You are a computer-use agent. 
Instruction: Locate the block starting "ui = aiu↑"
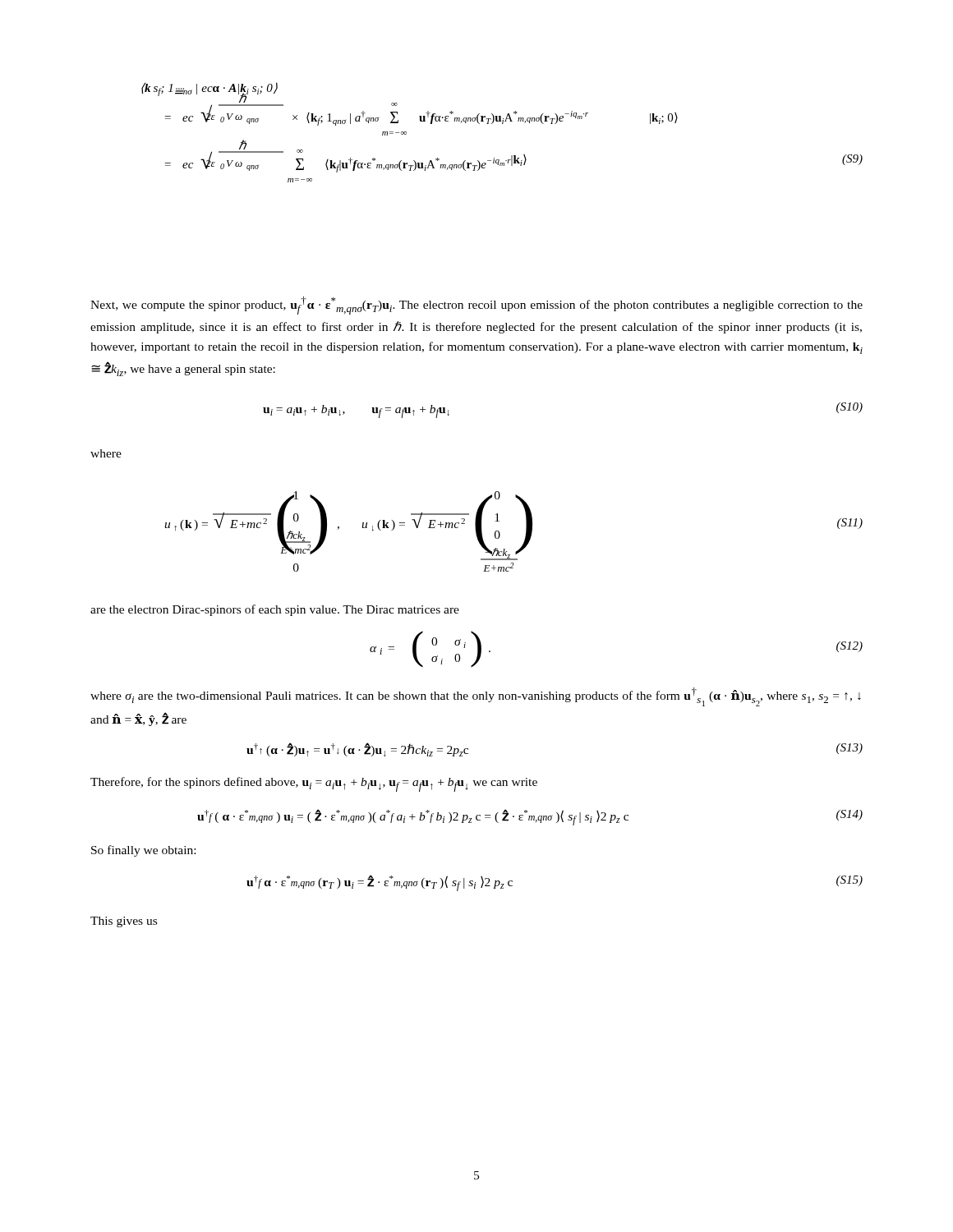[x=295, y=410]
